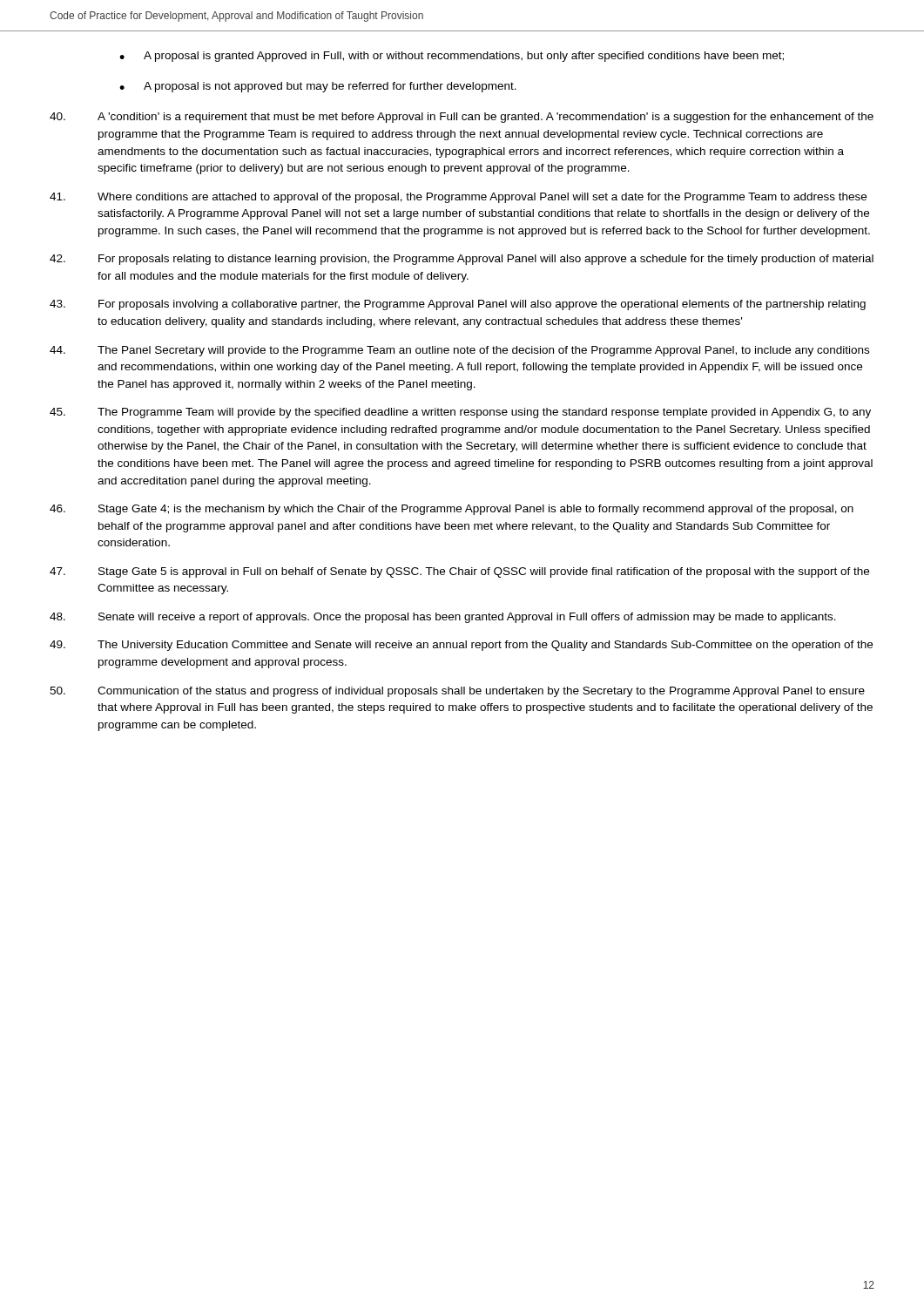Find the text block that reads "Senate will receive"
The image size is (924, 1307).
[462, 617]
